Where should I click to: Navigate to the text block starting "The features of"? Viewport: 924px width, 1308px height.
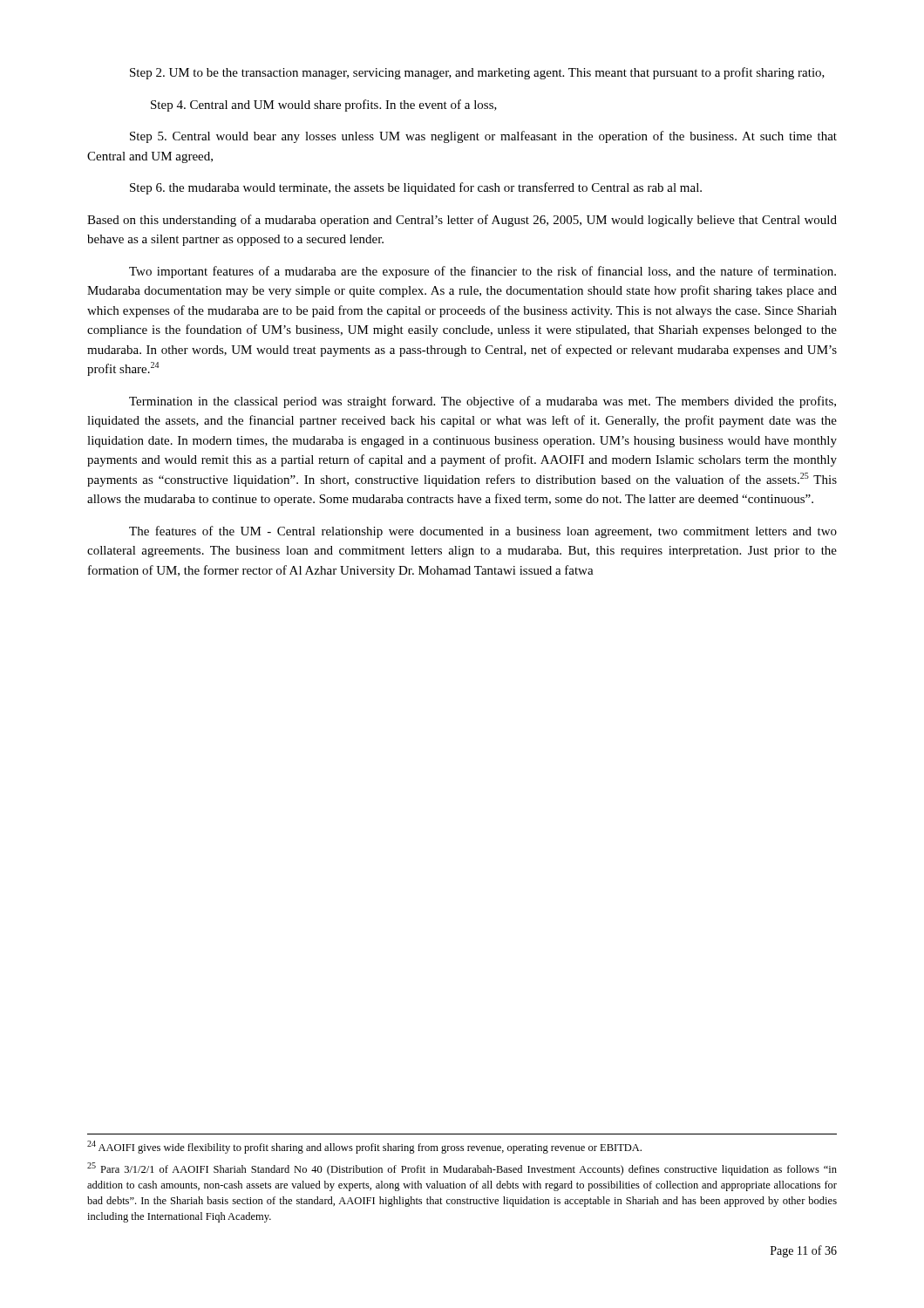[x=462, y=550]
